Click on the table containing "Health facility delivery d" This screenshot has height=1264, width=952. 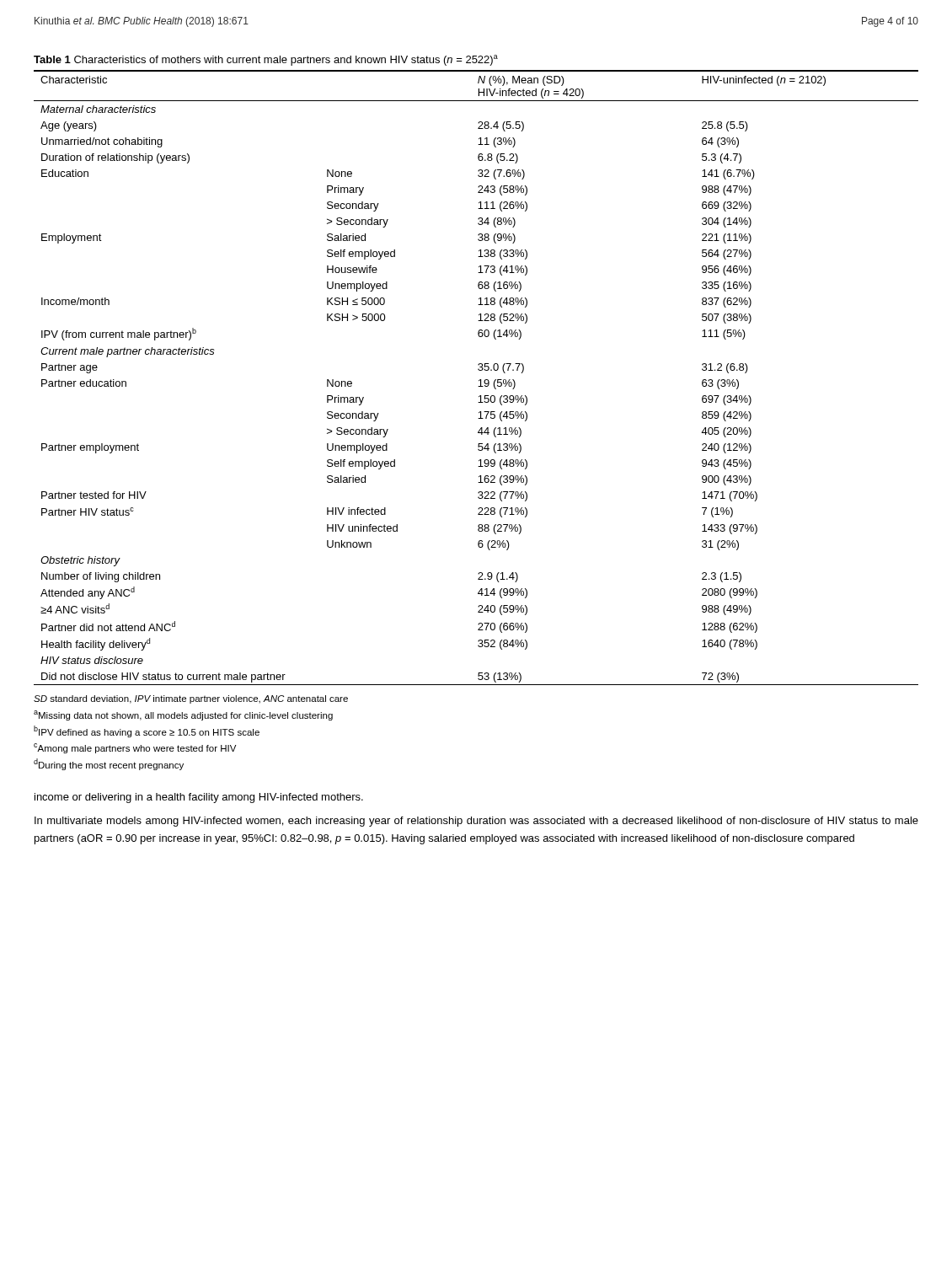[476, 378]
